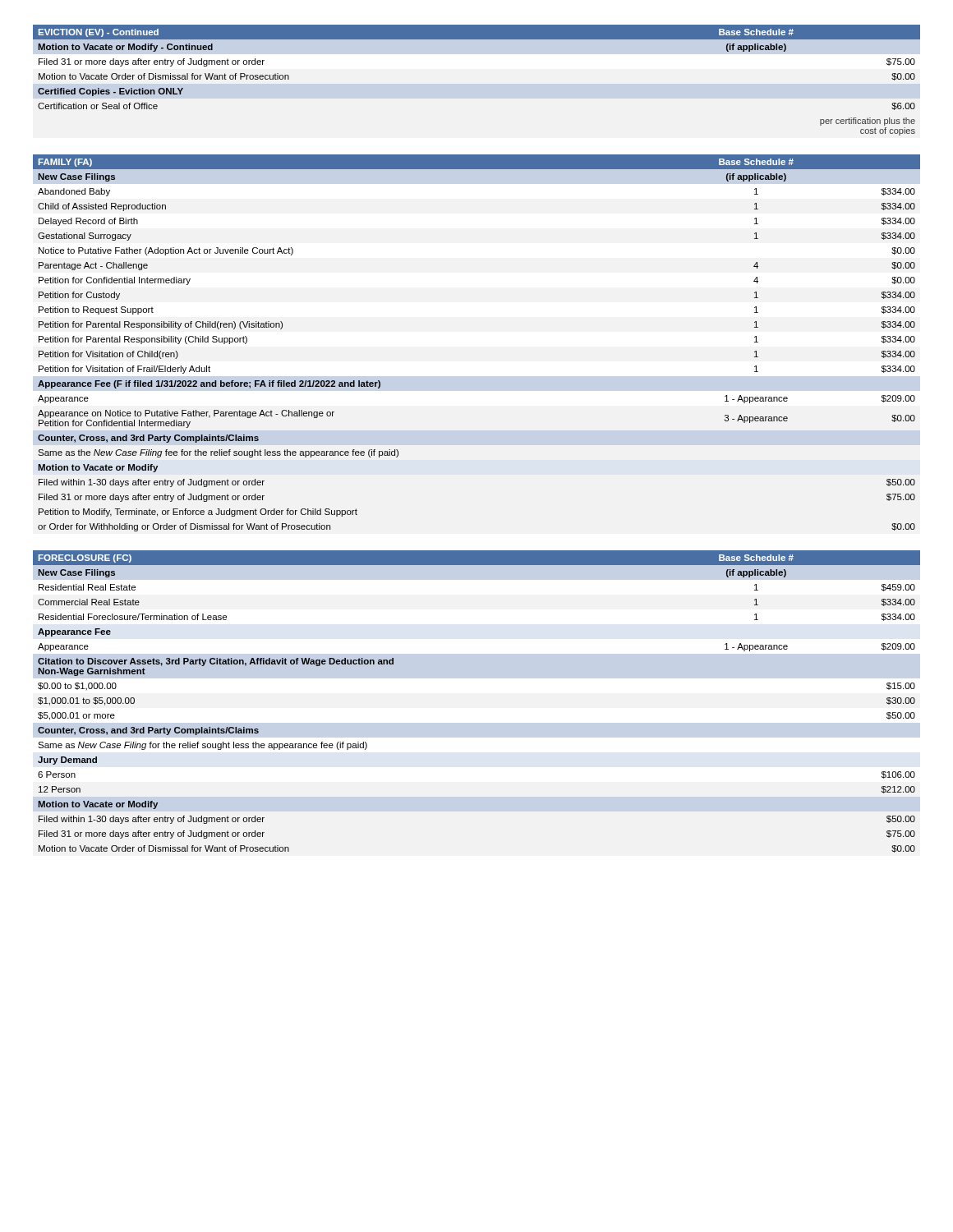Find the table that mentions "Petition for Custody"
Screen dimensions: 1232x953
476,344
